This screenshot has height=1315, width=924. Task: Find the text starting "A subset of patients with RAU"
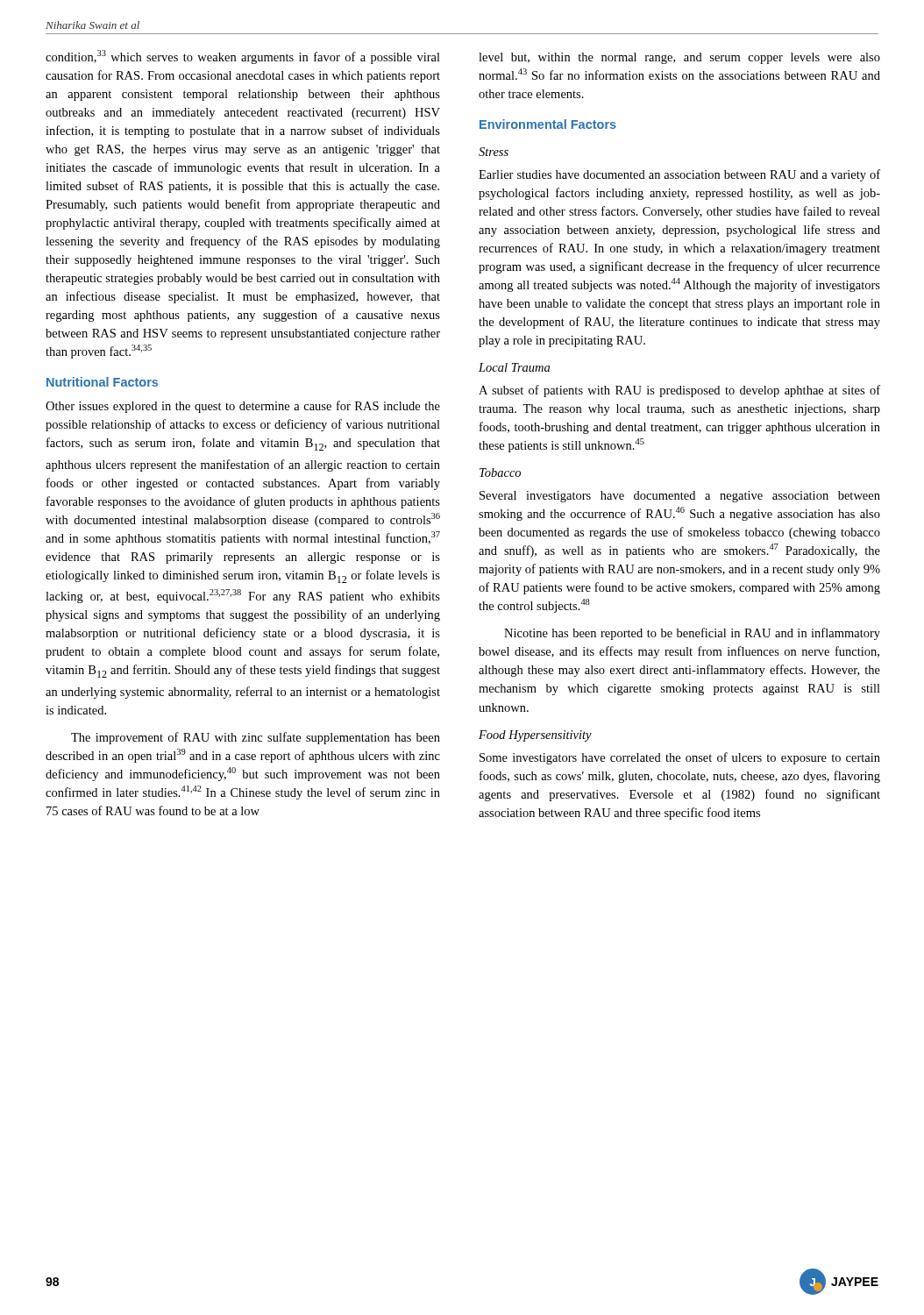click(679, 418)
